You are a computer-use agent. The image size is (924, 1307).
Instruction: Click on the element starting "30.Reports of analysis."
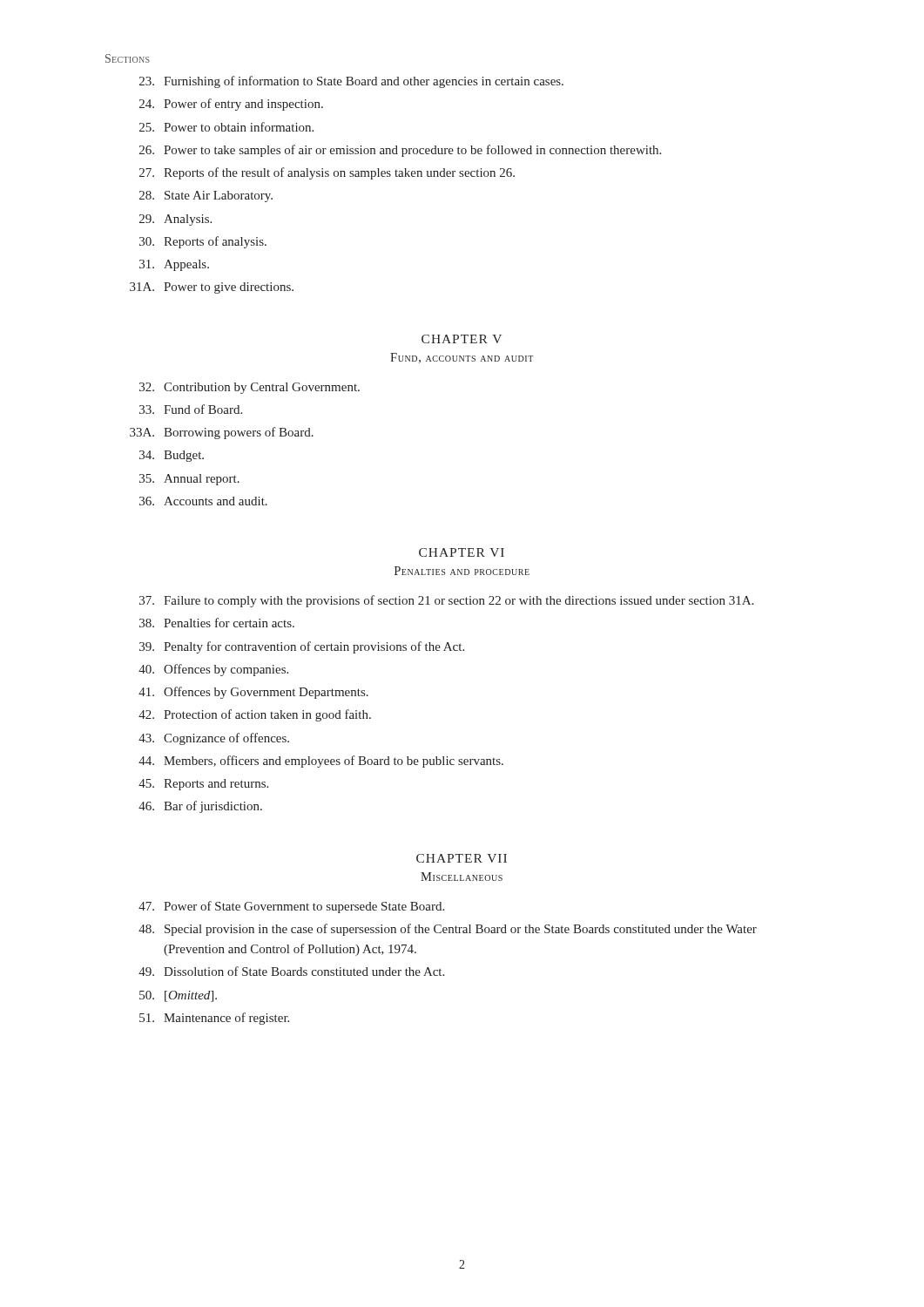pos(203,242)
